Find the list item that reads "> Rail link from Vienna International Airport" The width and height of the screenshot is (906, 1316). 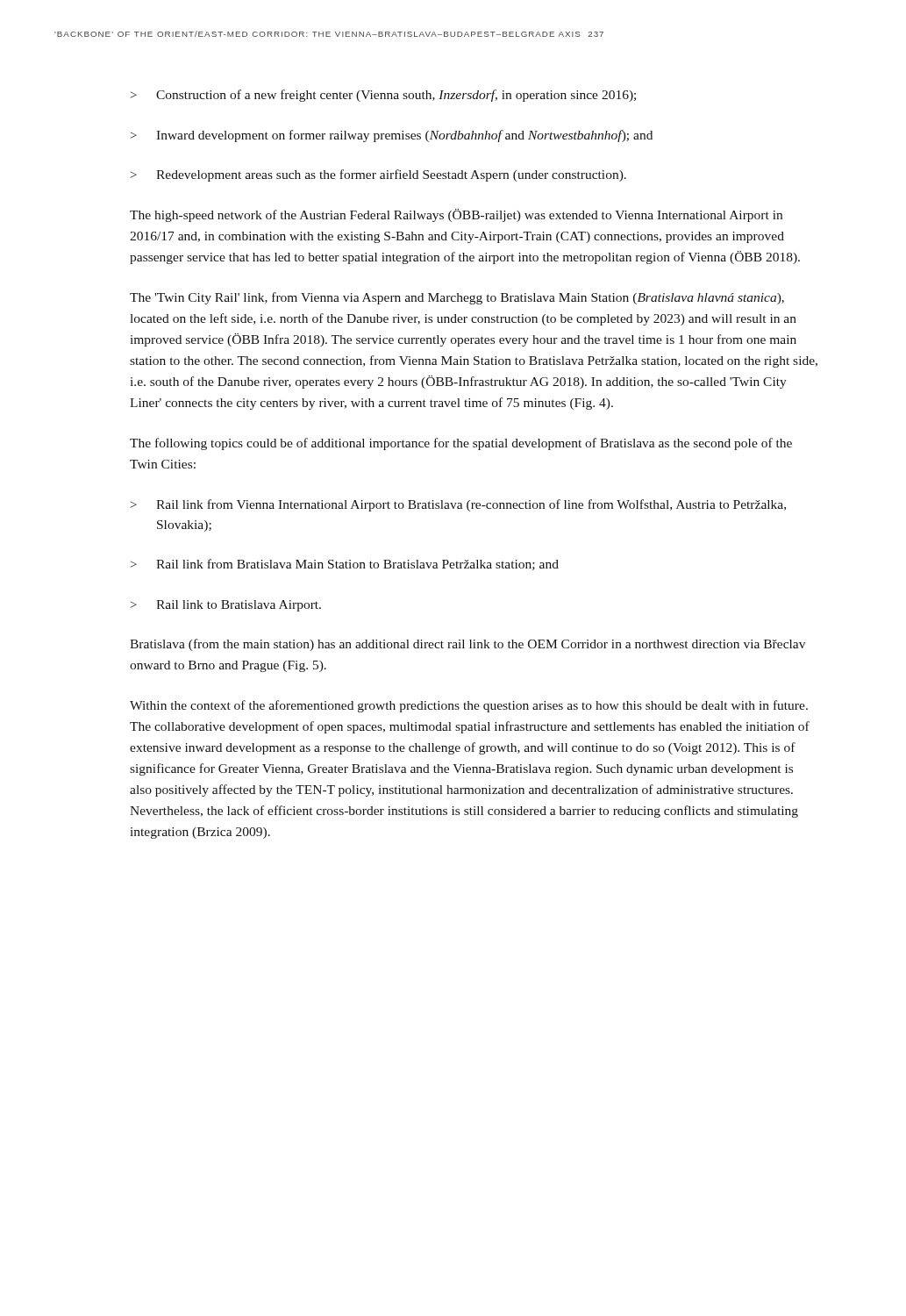[x=474, y=514]
